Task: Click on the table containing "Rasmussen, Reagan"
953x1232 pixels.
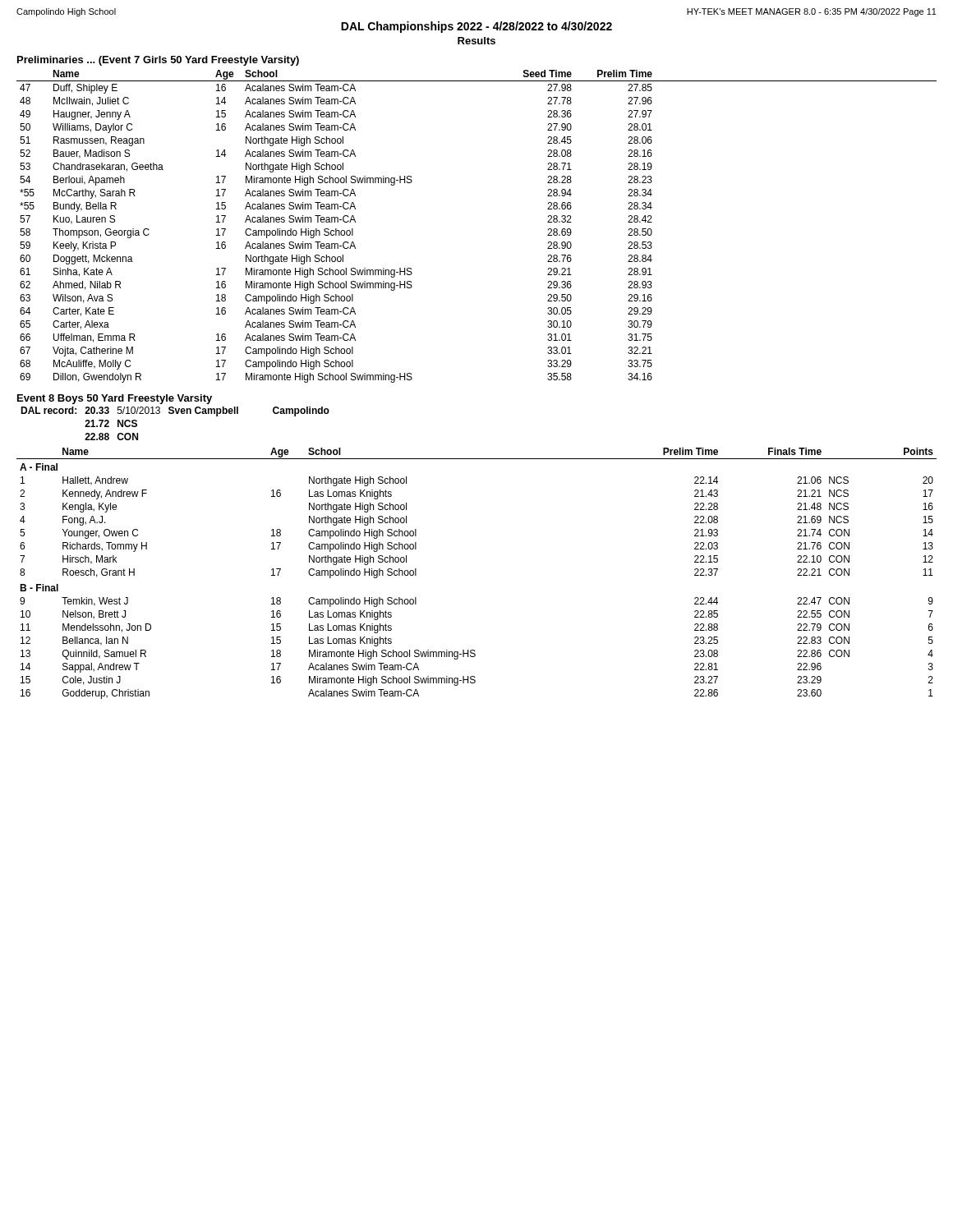Action: tap(476, 225)
